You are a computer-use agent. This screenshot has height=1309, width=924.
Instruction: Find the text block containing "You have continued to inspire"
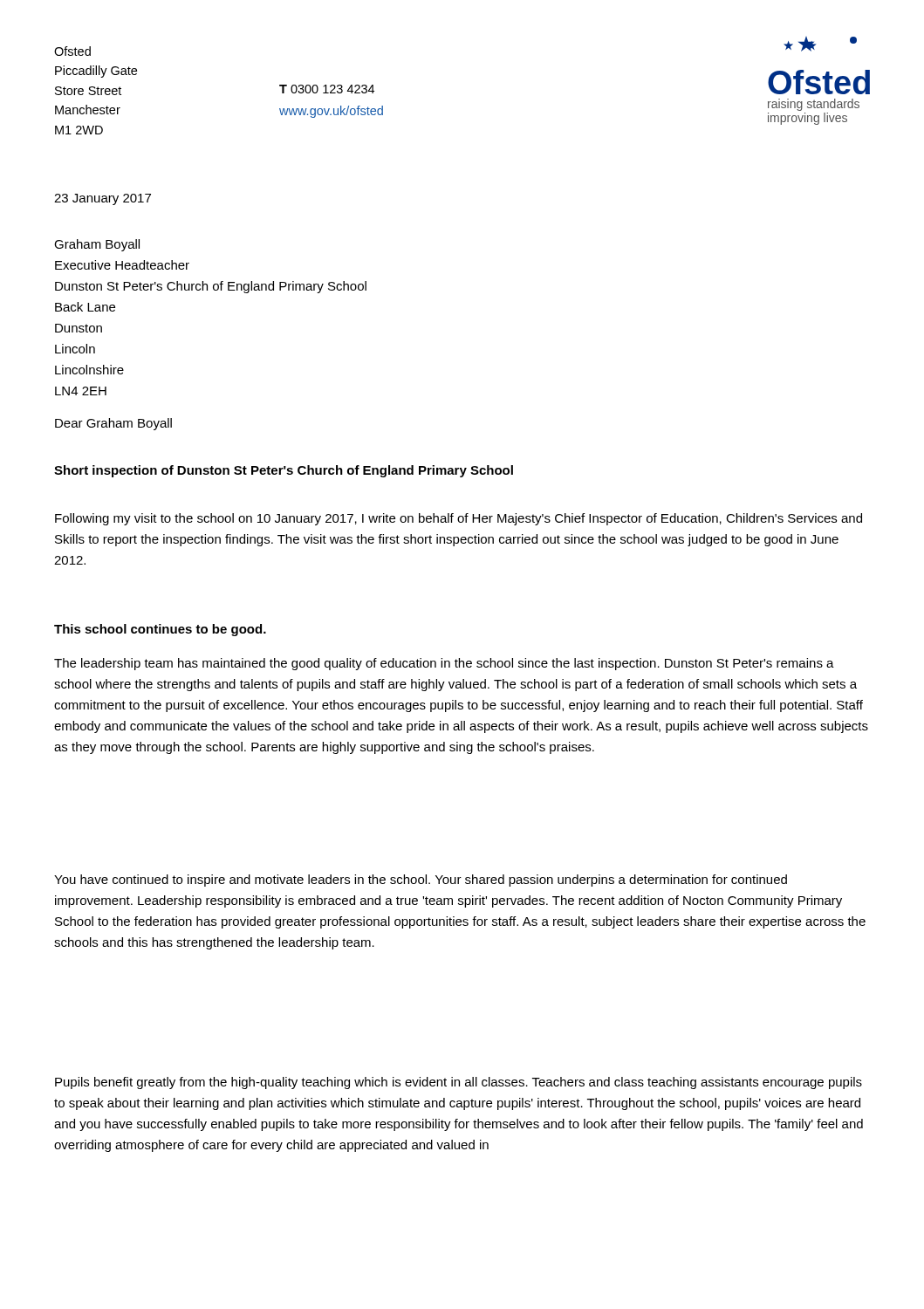[x=460, y=911]
